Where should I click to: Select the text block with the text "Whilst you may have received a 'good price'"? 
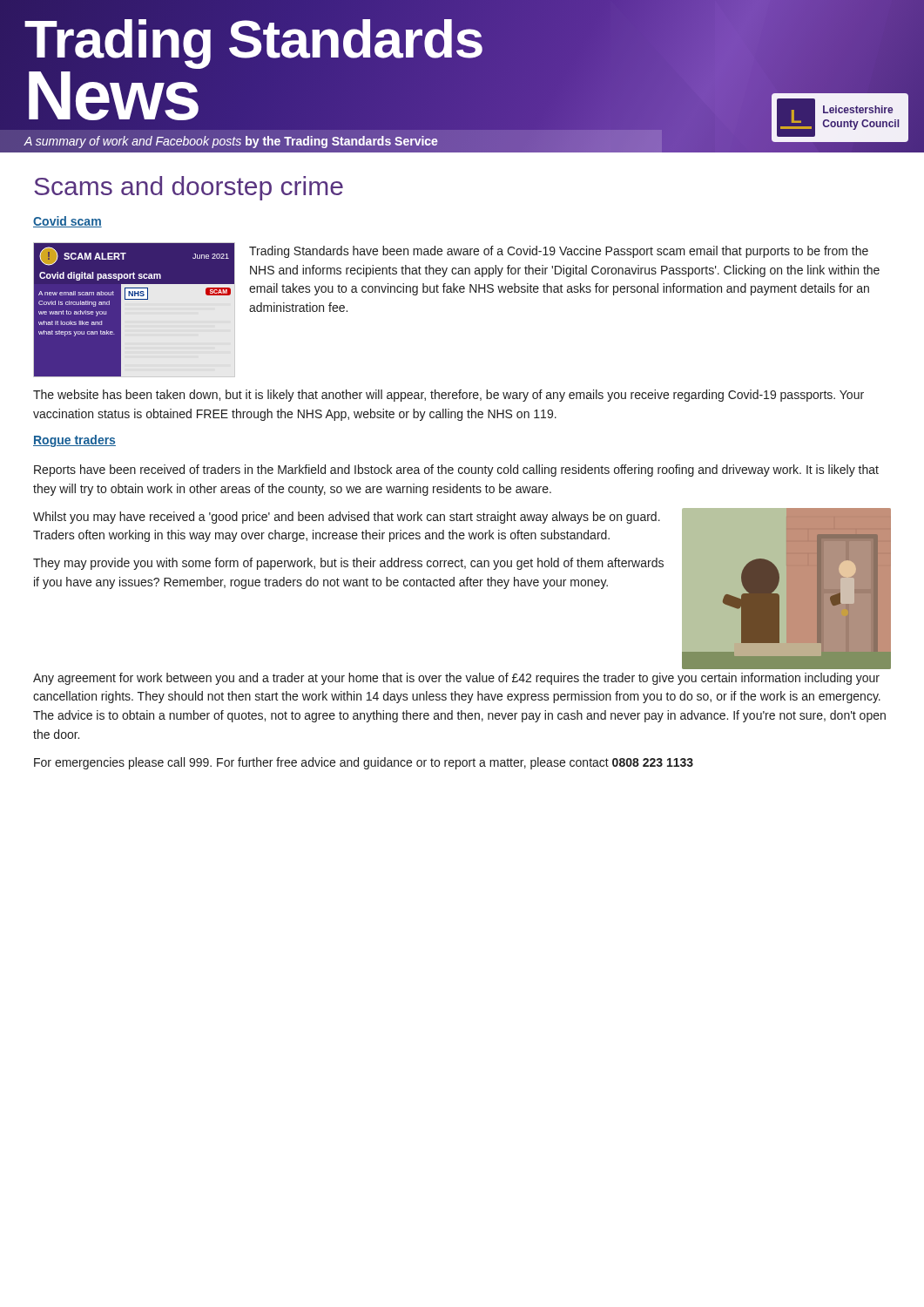coord(347,526)
